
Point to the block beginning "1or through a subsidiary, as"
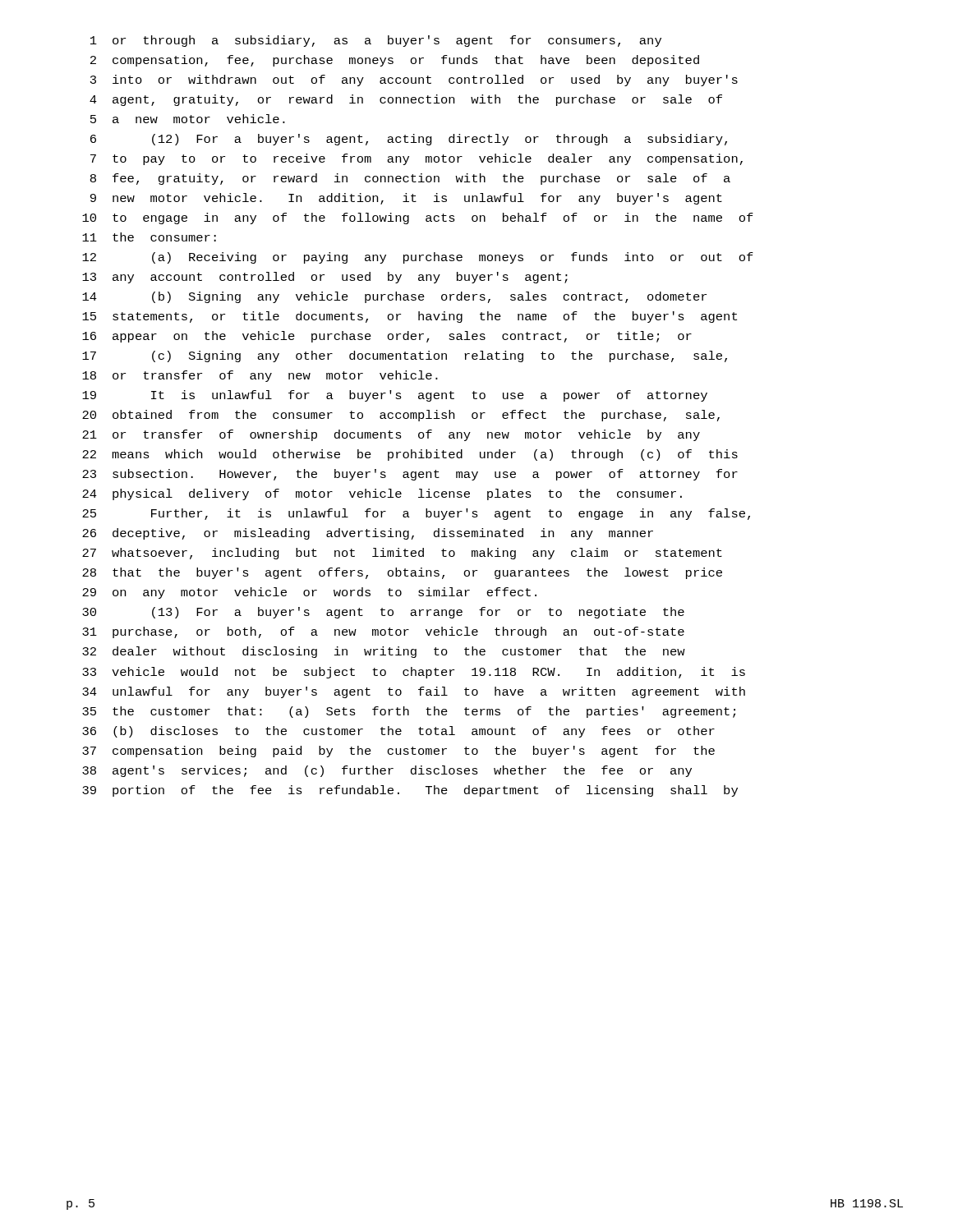(485, 81)
